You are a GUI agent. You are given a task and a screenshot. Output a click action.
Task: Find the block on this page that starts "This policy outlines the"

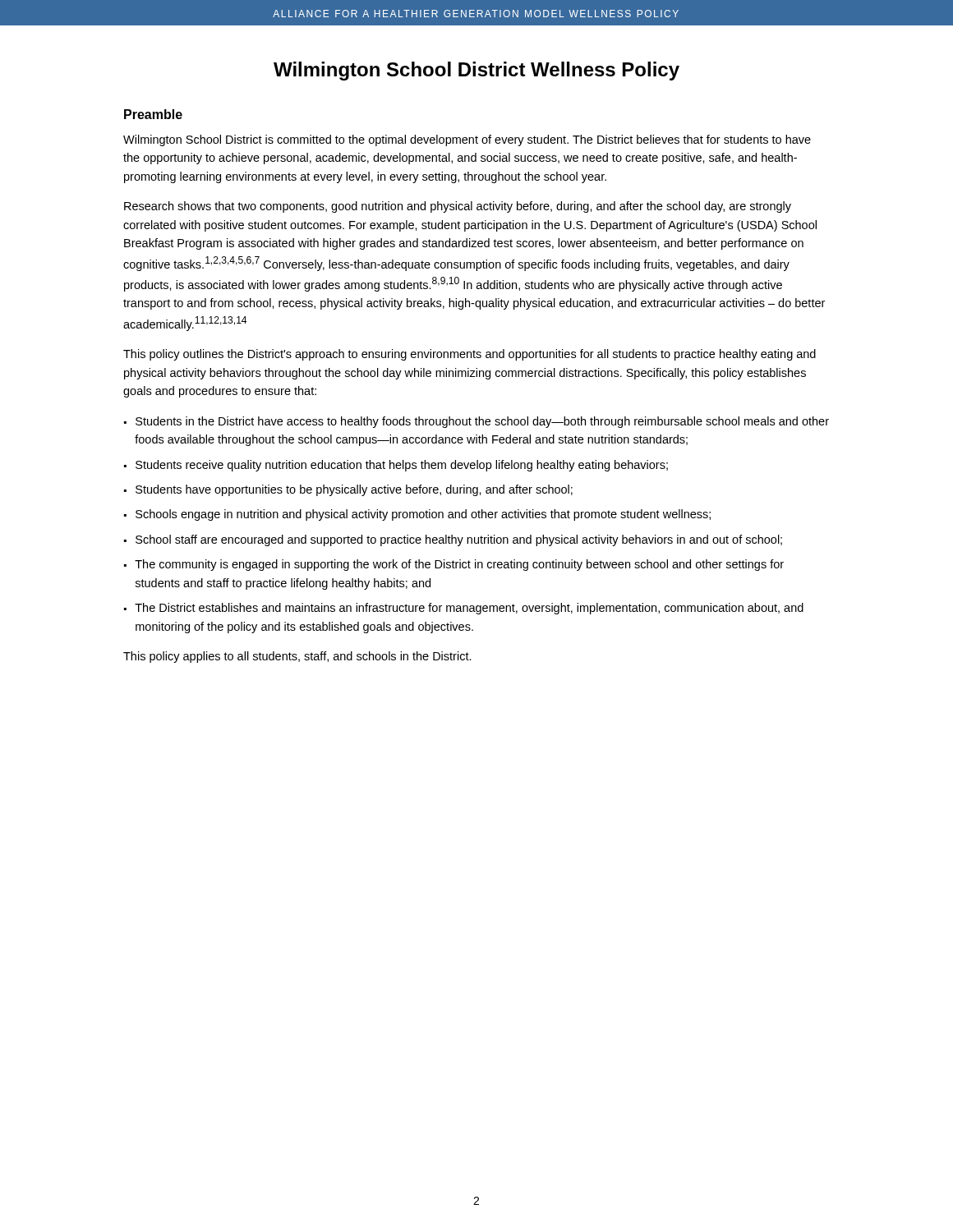pyautogui.click(x=470, y=373)
